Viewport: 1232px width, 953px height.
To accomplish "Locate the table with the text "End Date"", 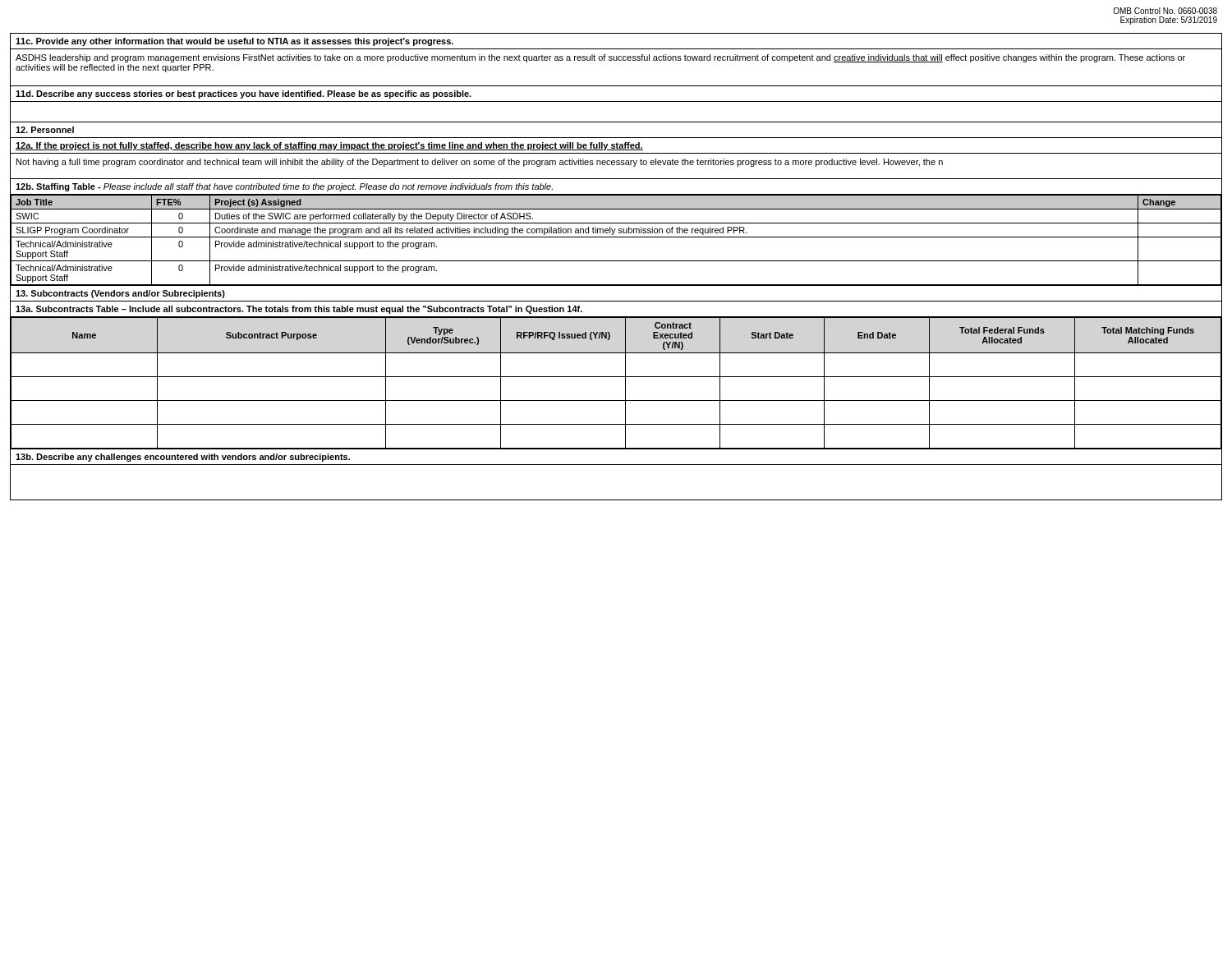I will 616,383.
